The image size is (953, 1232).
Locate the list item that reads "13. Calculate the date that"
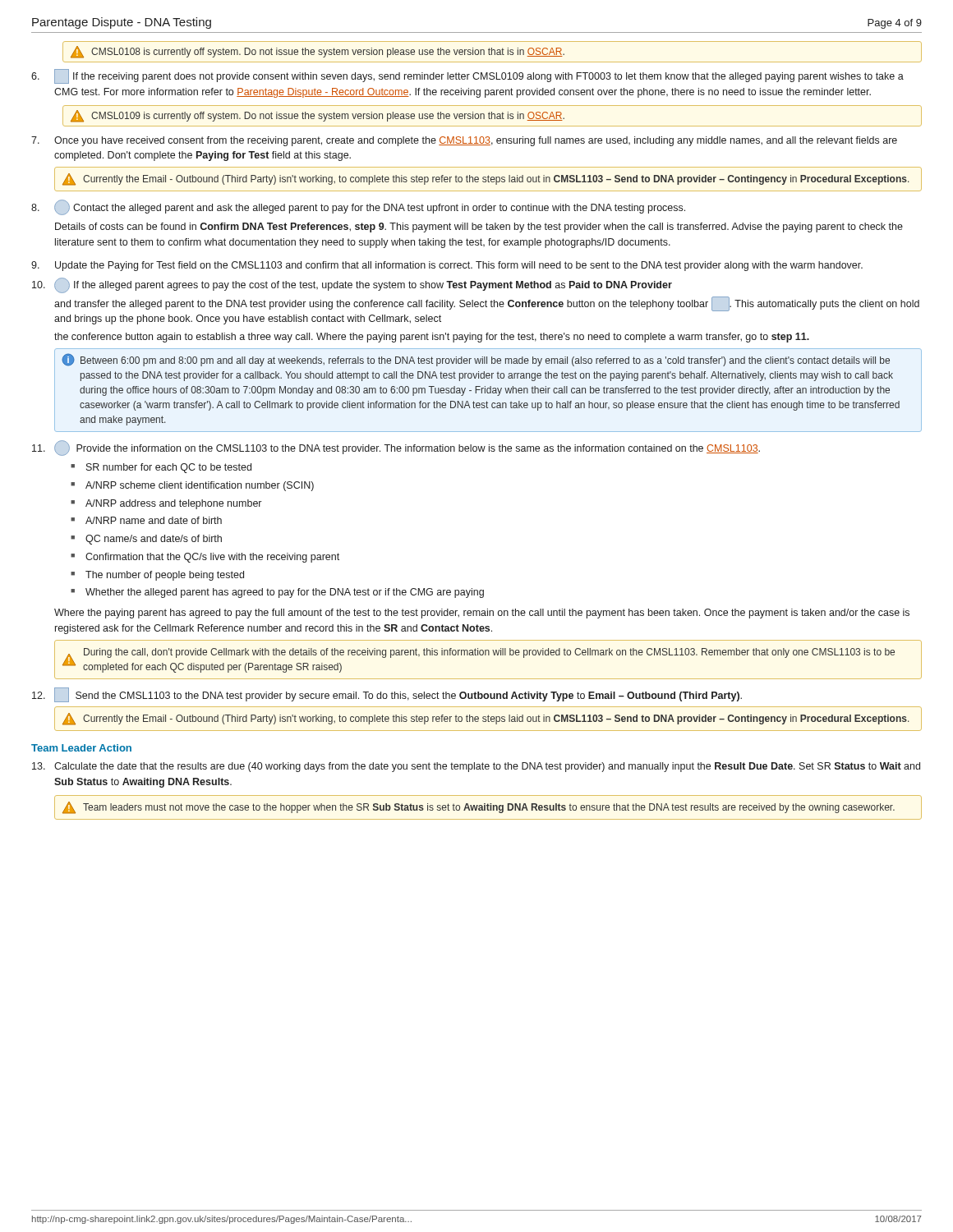click(476, 791)
